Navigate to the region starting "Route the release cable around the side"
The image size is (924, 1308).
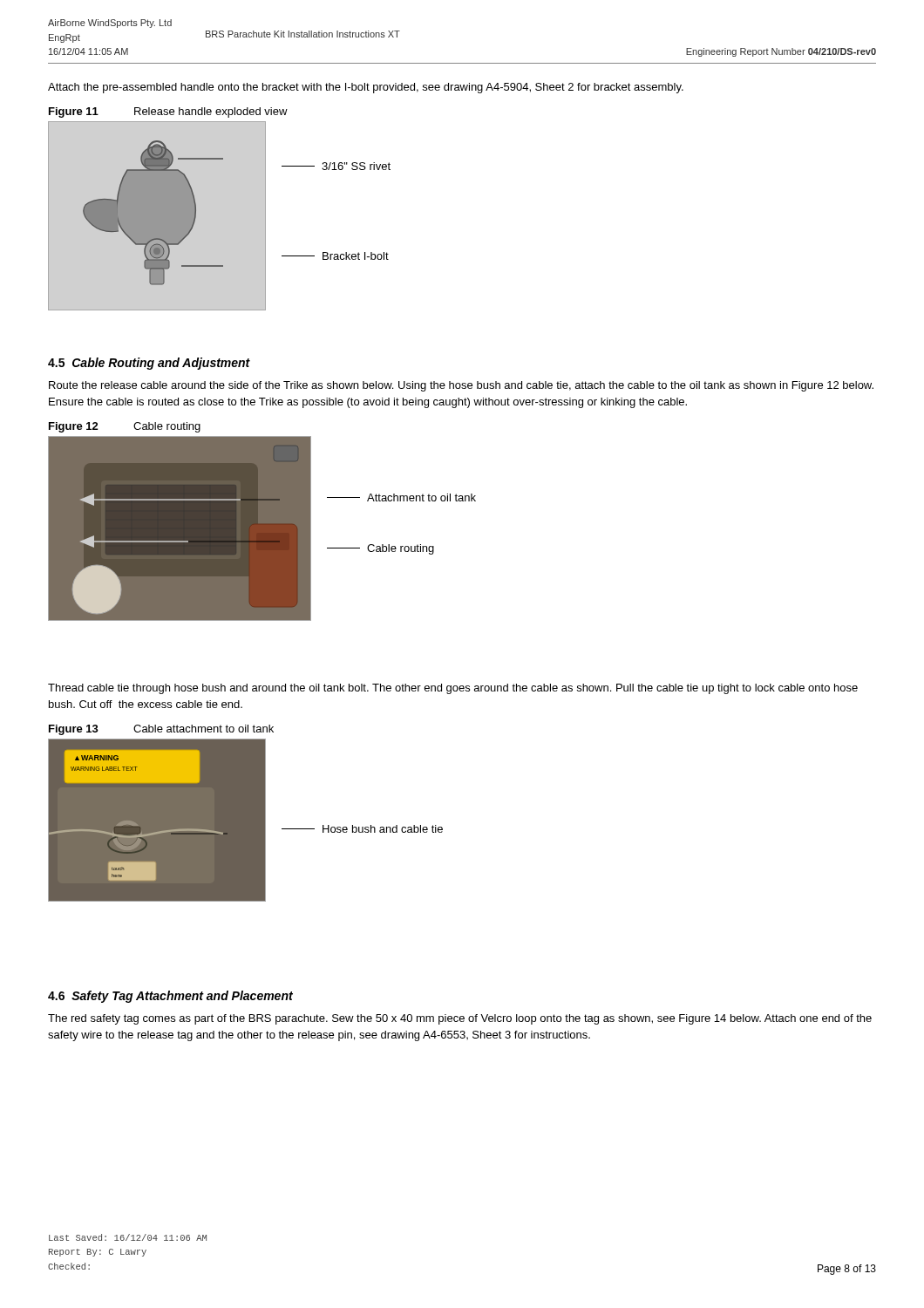pyautogui.click(x=461, y=393)
